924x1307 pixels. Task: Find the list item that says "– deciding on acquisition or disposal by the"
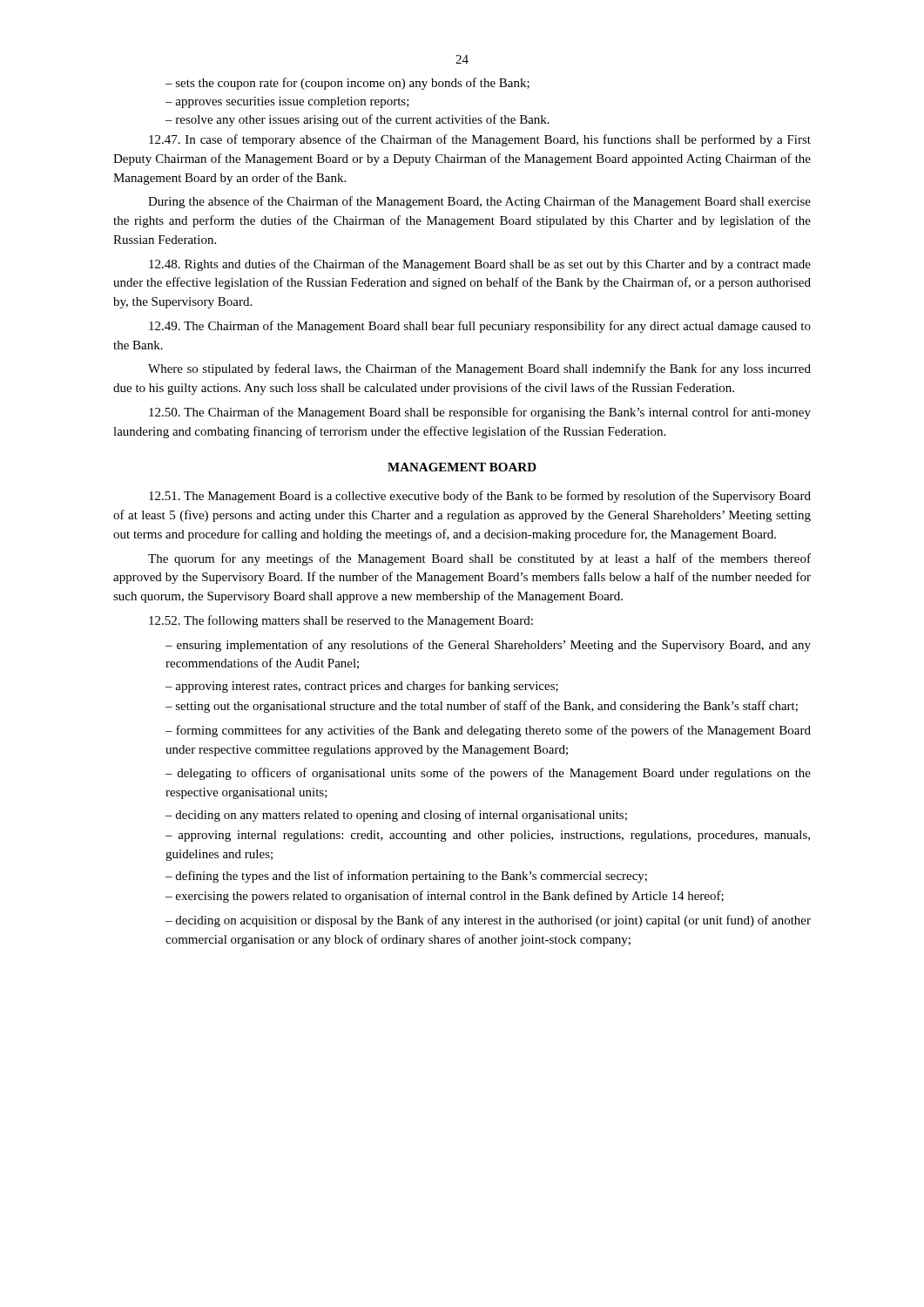pos(488,930)
